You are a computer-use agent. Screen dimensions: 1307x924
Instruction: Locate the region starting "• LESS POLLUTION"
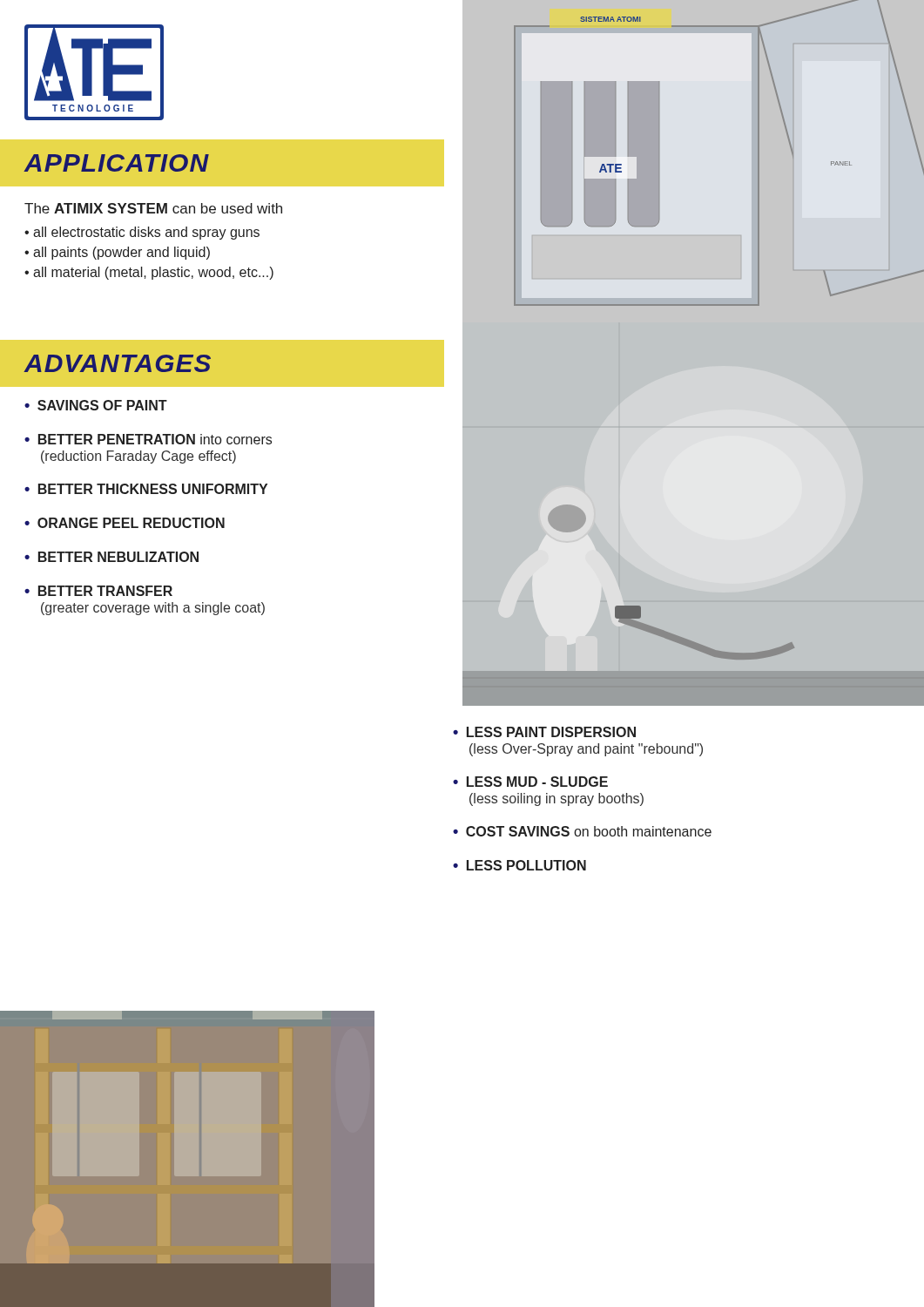pyautogui.click(x=520, y=865)
